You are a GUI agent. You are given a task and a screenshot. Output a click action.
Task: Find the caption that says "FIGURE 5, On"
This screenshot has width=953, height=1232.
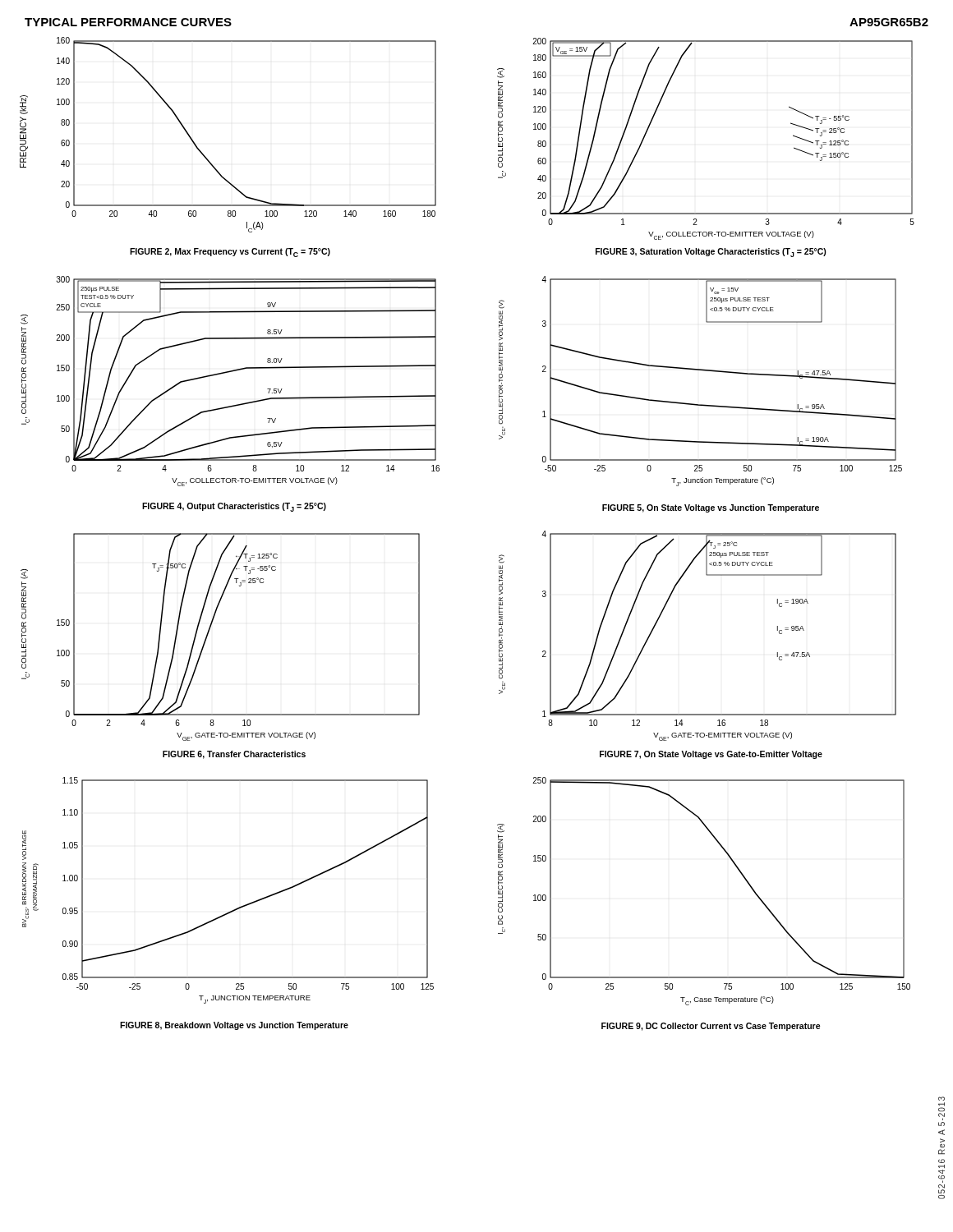pos(711,508)
